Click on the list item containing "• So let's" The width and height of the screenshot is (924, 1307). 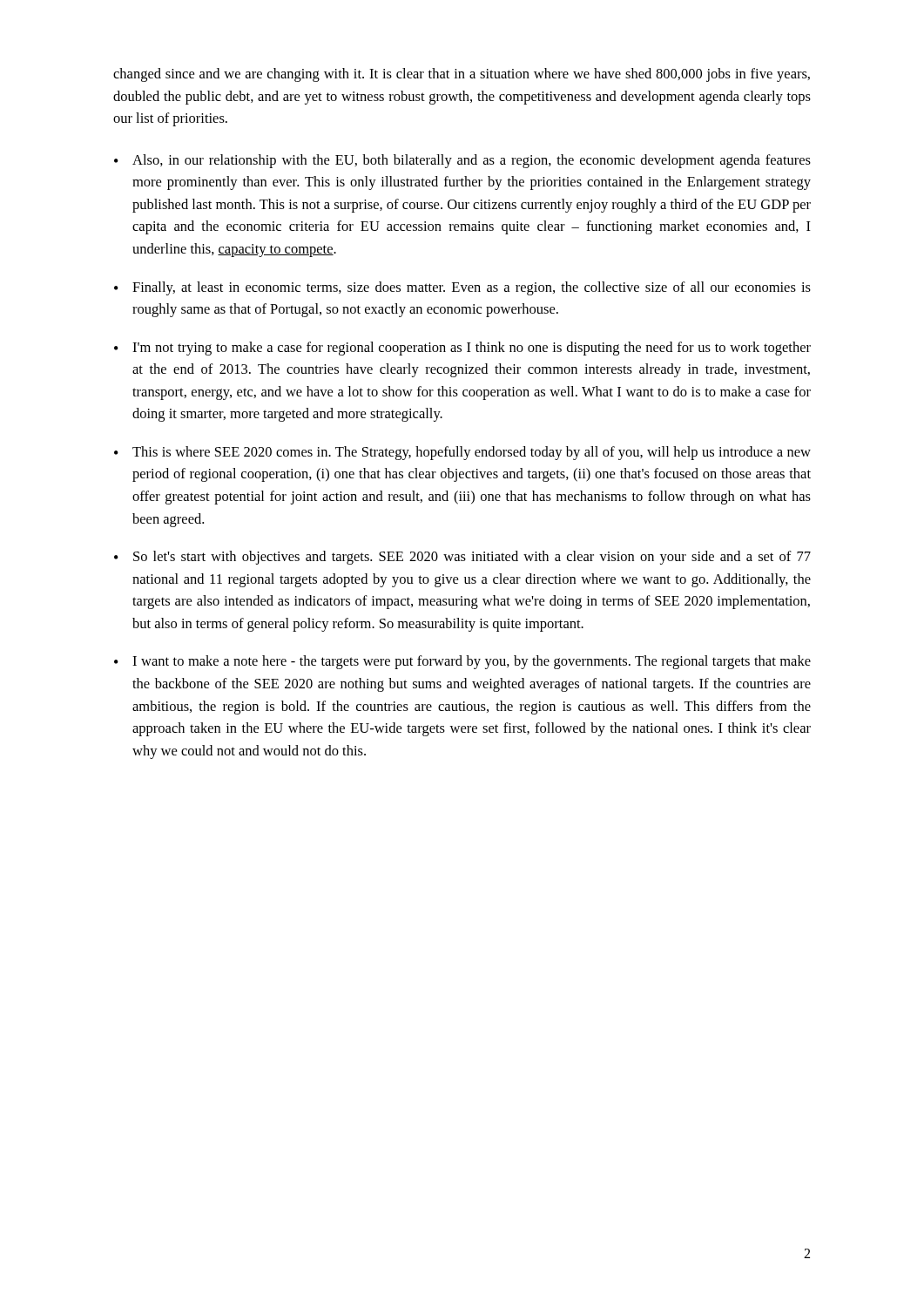point(462,590)
